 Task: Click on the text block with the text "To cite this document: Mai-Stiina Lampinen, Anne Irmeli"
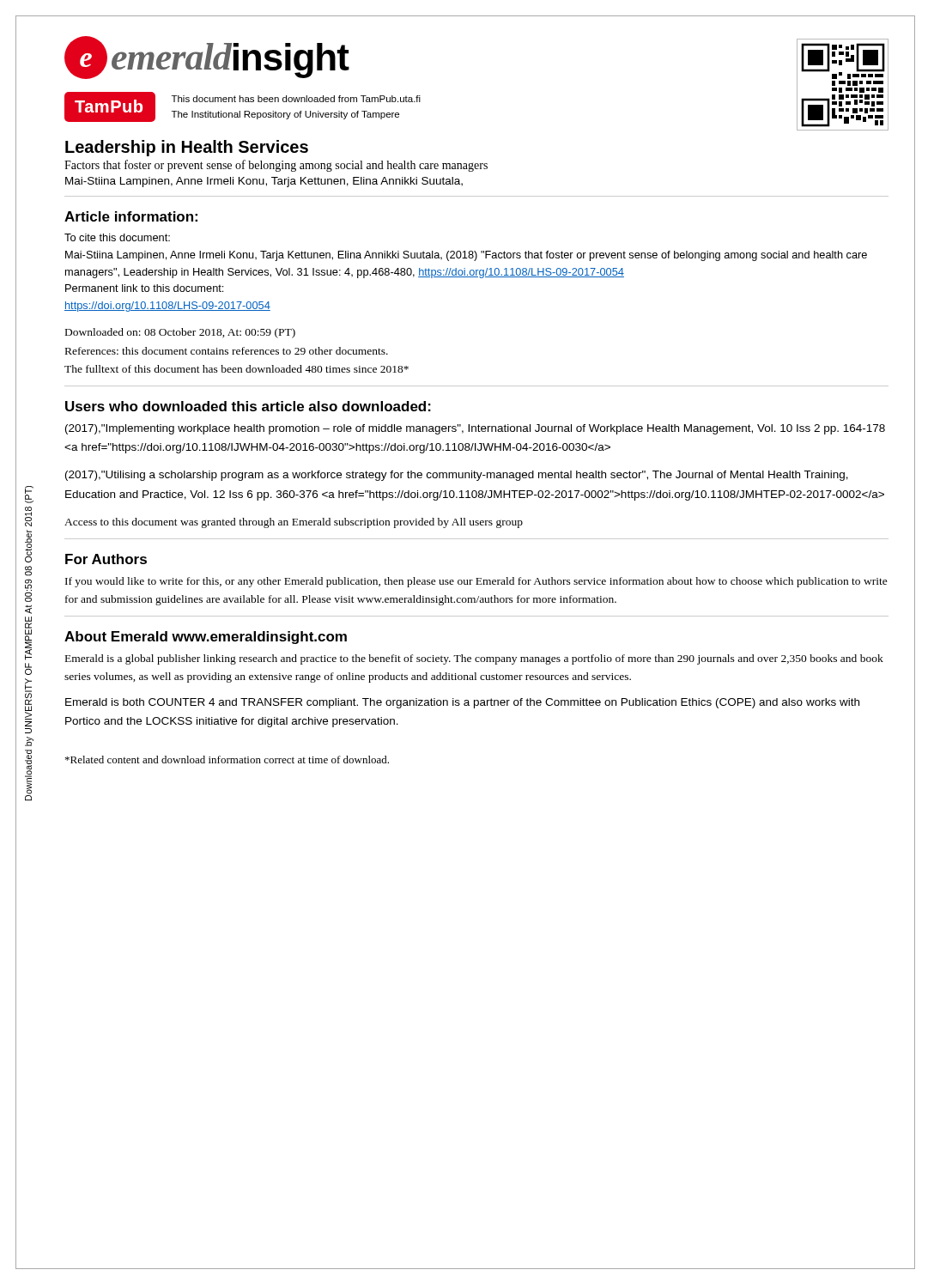[466, 271]
